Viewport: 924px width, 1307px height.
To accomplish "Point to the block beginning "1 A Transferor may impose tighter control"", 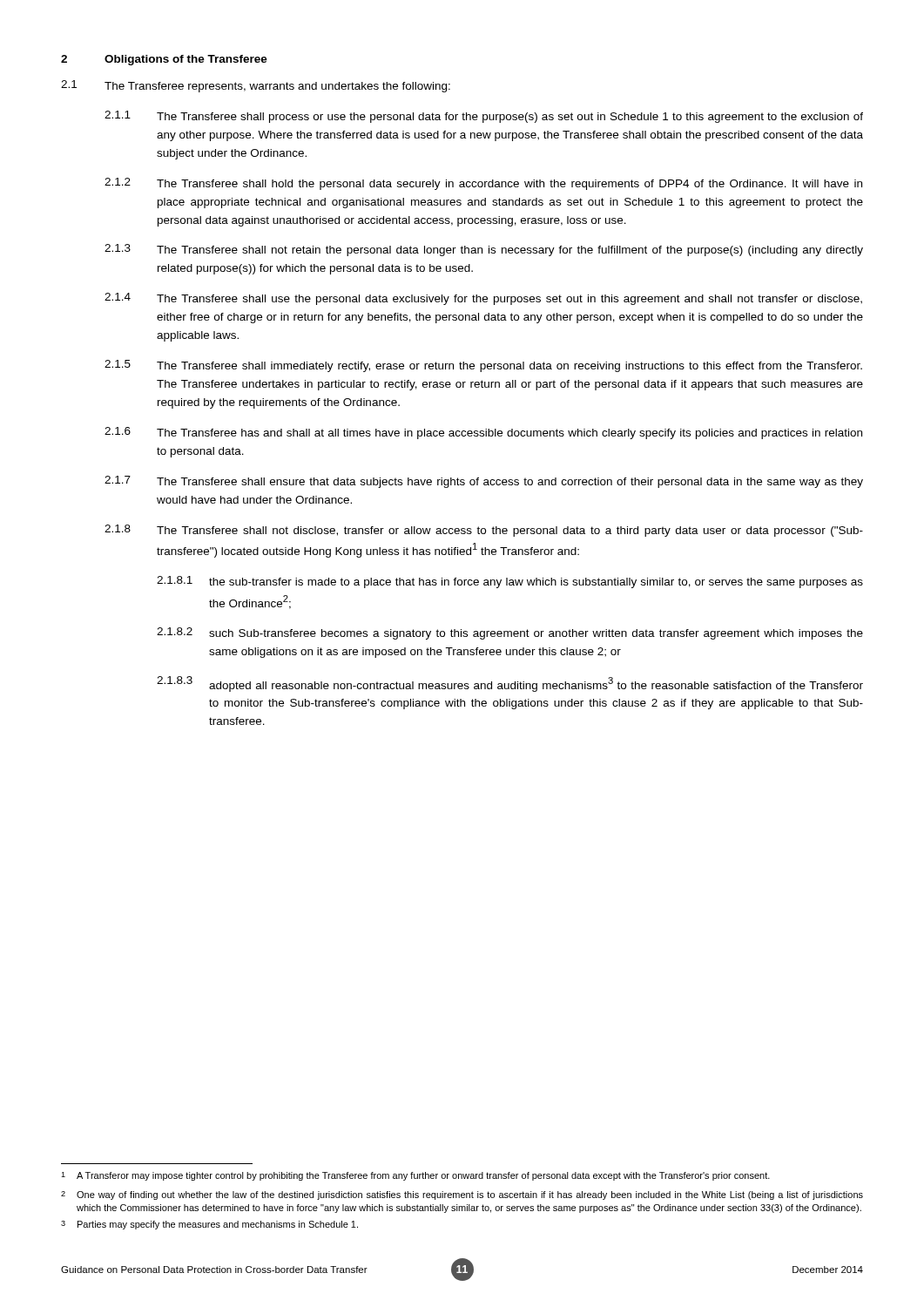I will tap(416, 1177).
